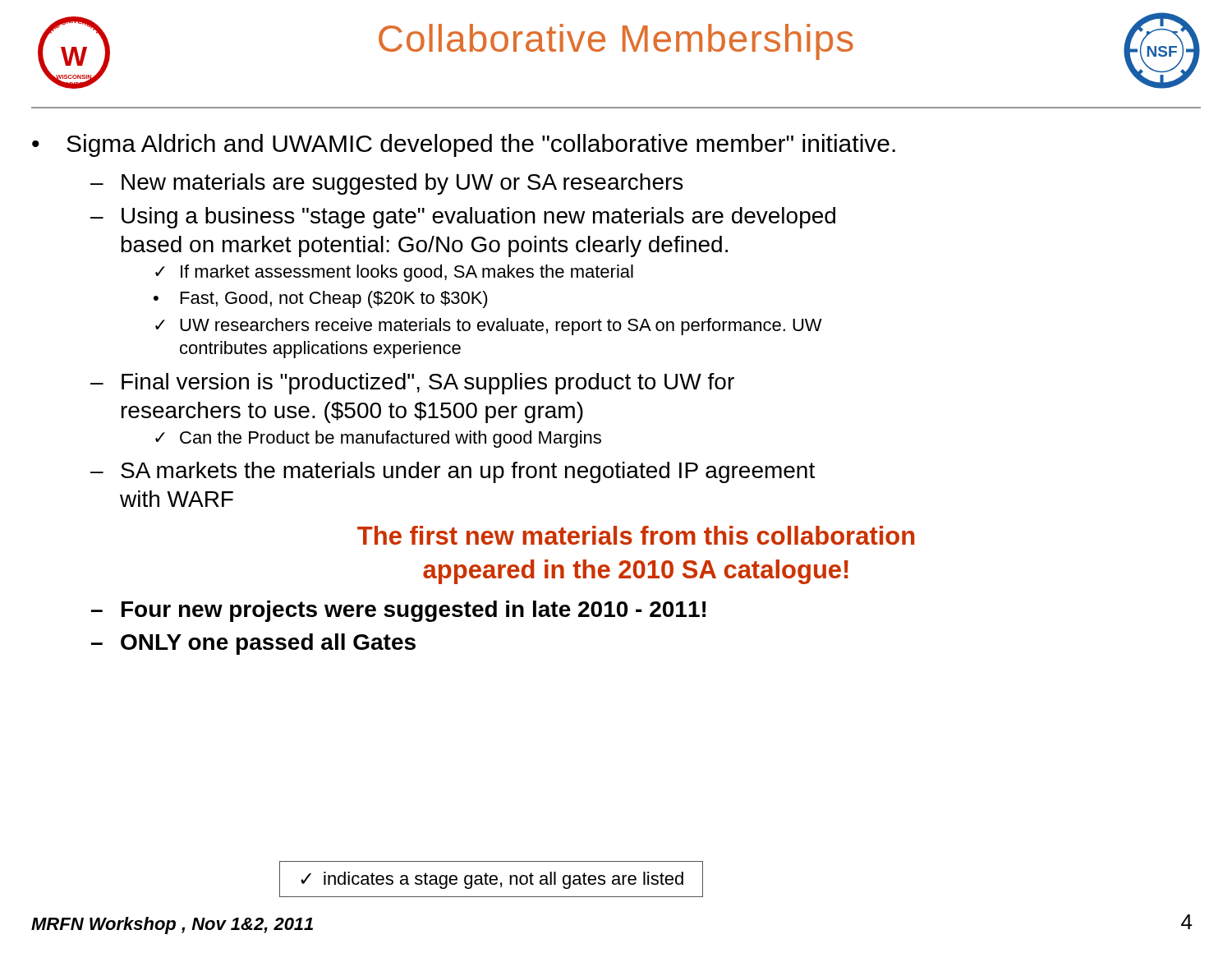Navigate to the region starting "✓ If market assessment looks good, SA"

pyautogui.click(x=393, y=272)
